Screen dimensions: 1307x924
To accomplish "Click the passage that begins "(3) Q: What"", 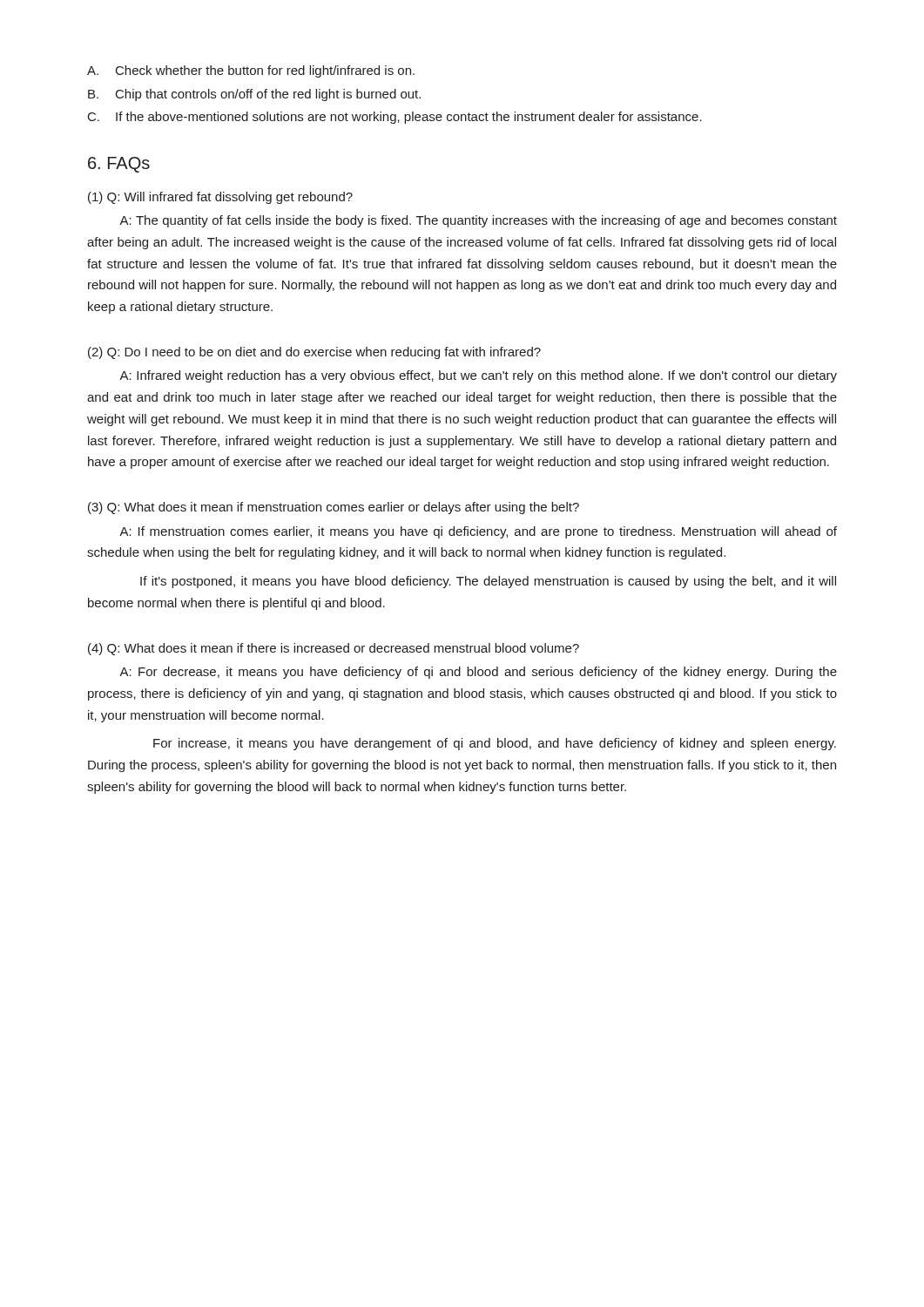I will tap(462, 556).
